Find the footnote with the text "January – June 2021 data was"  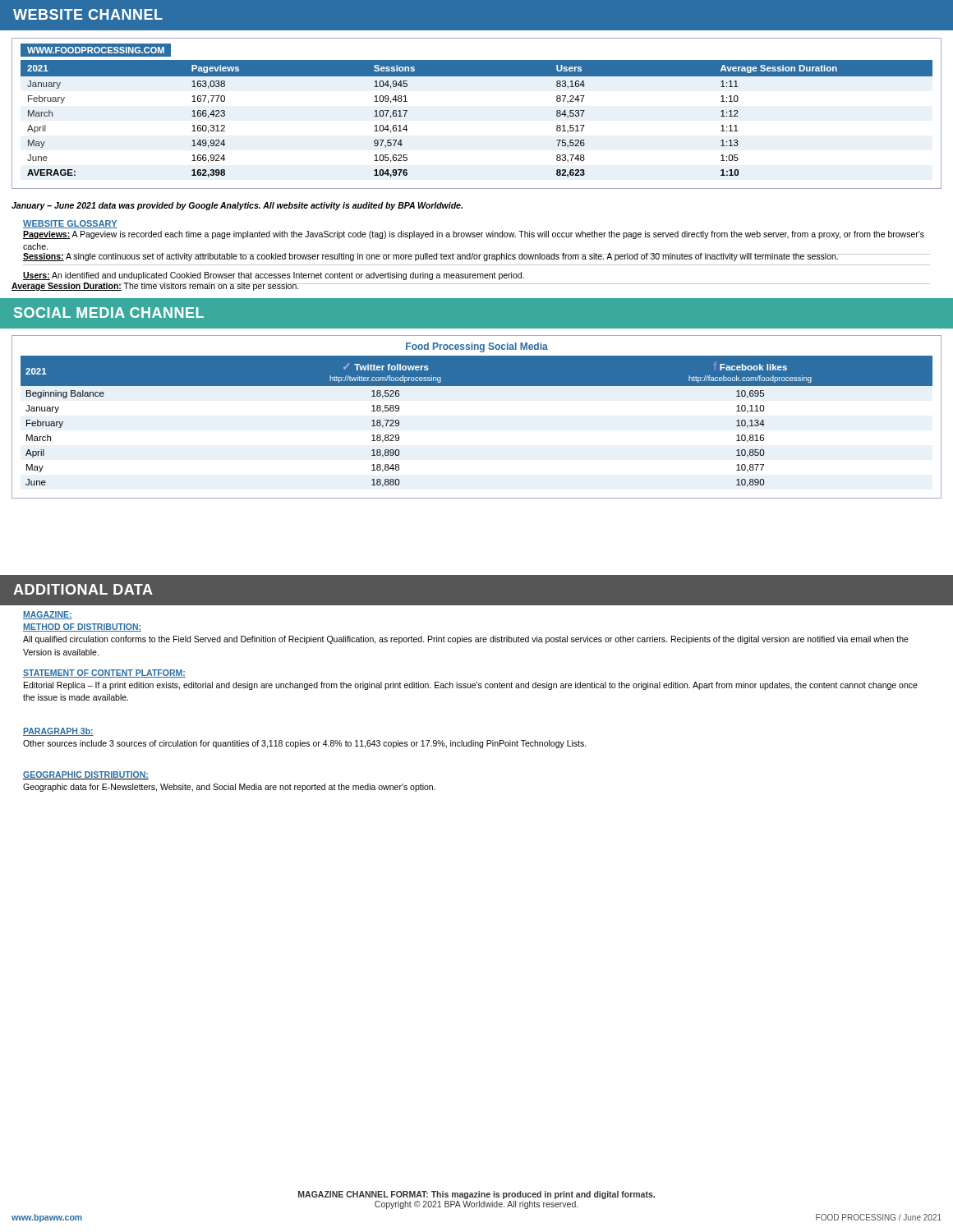click(x=237, y=206)
